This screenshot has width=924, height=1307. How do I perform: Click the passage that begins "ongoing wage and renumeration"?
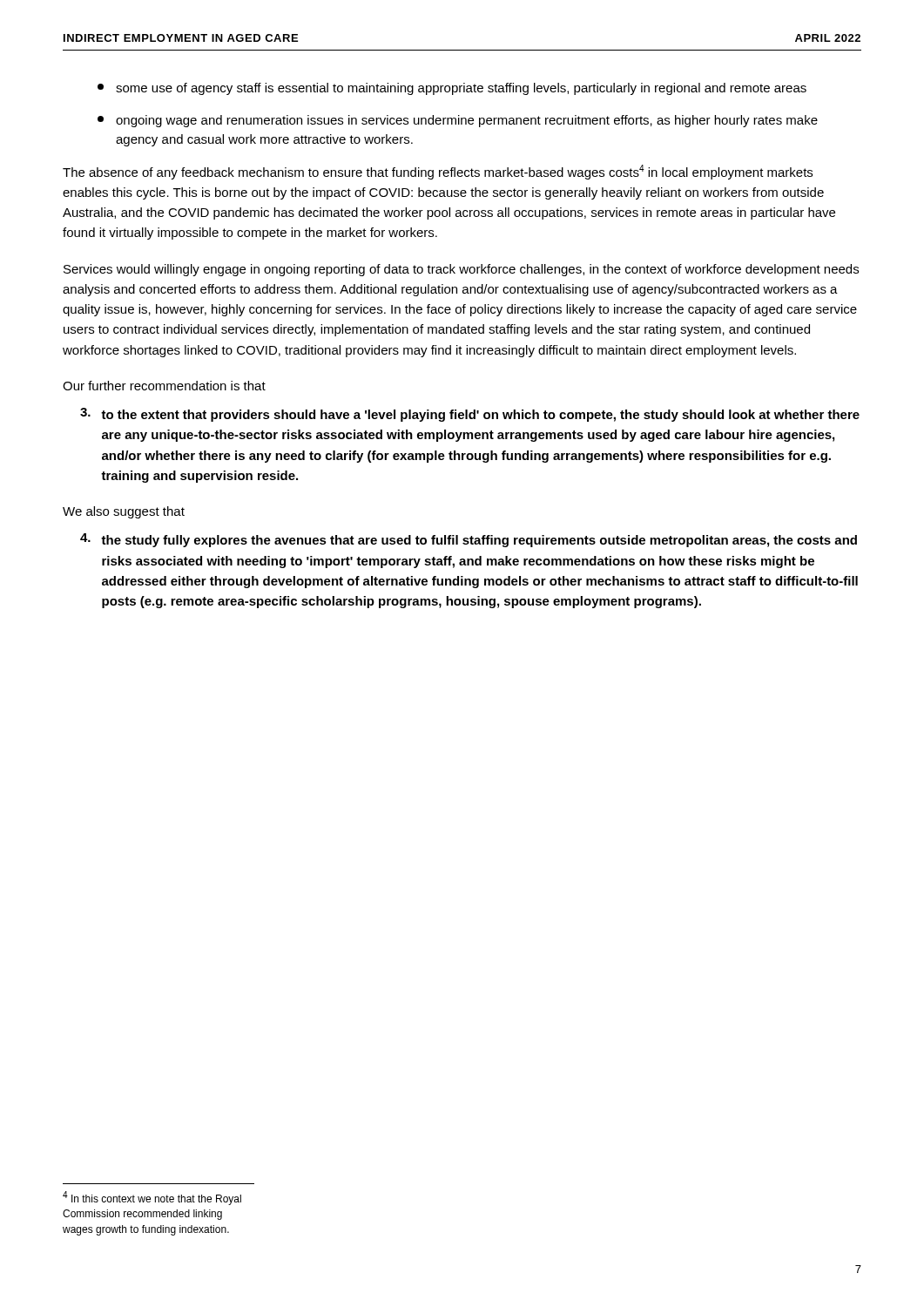479,130
